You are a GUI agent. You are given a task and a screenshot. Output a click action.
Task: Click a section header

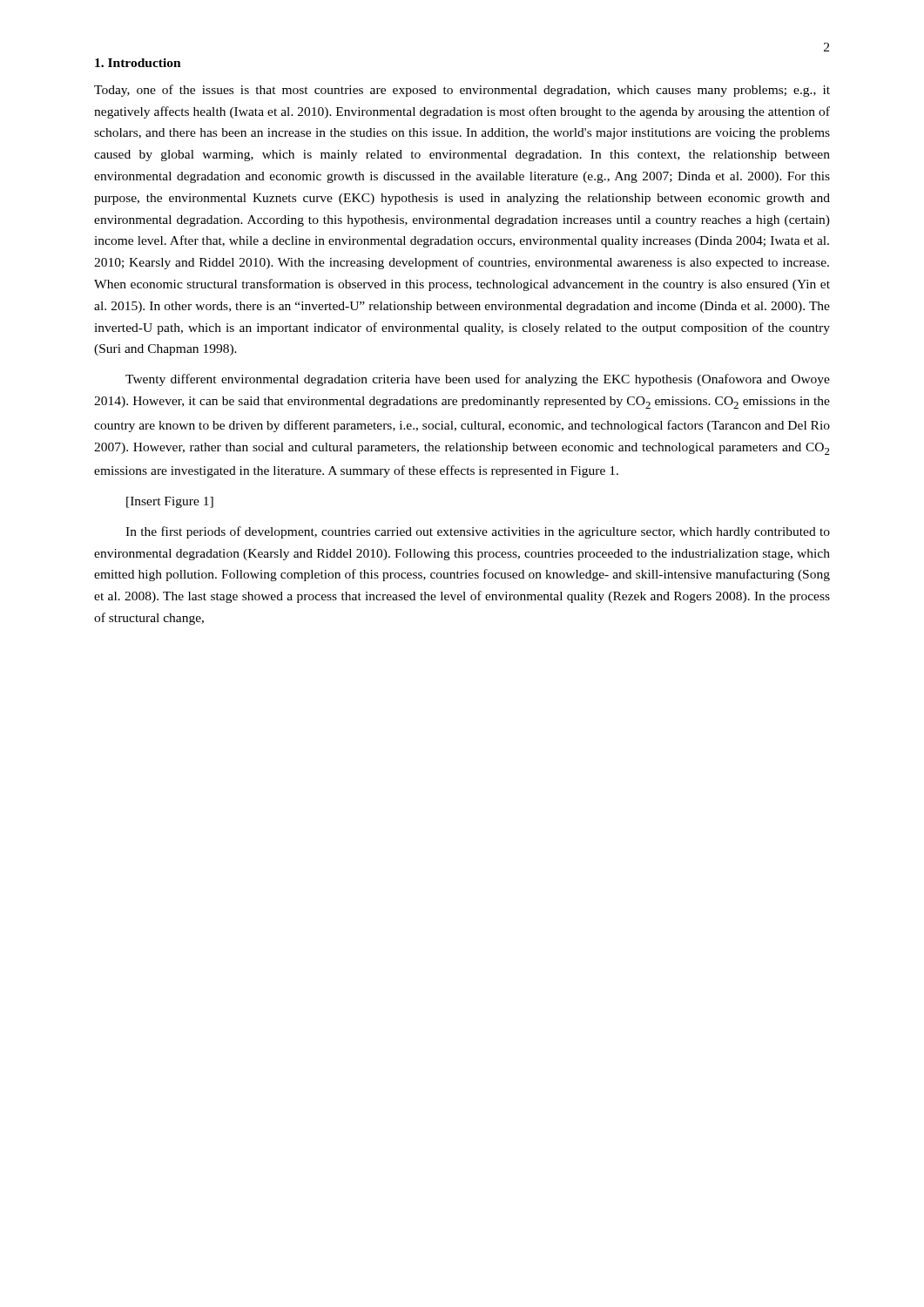[x=137, y=62]
